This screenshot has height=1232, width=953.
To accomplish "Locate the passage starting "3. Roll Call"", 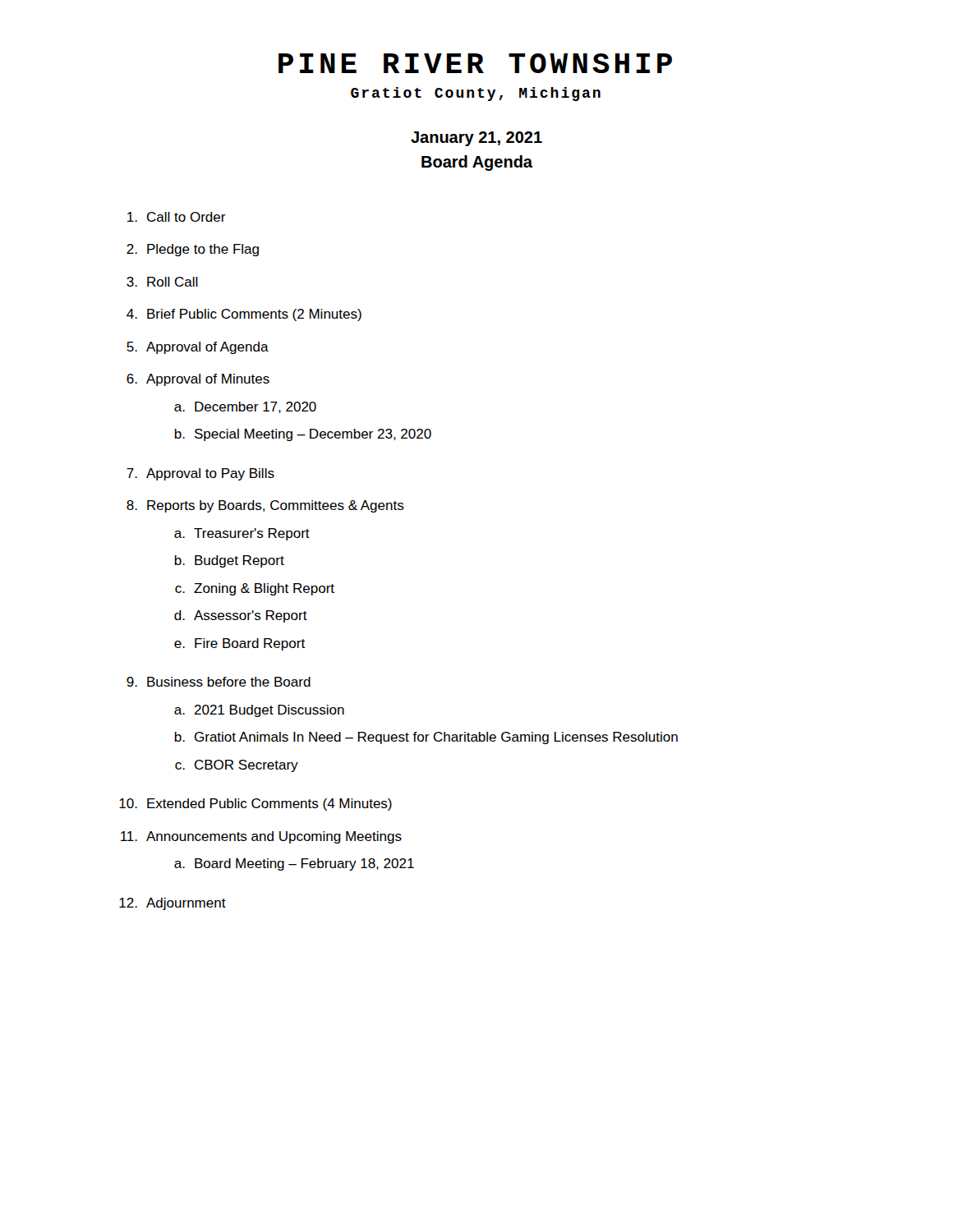I will click(162, 282).
